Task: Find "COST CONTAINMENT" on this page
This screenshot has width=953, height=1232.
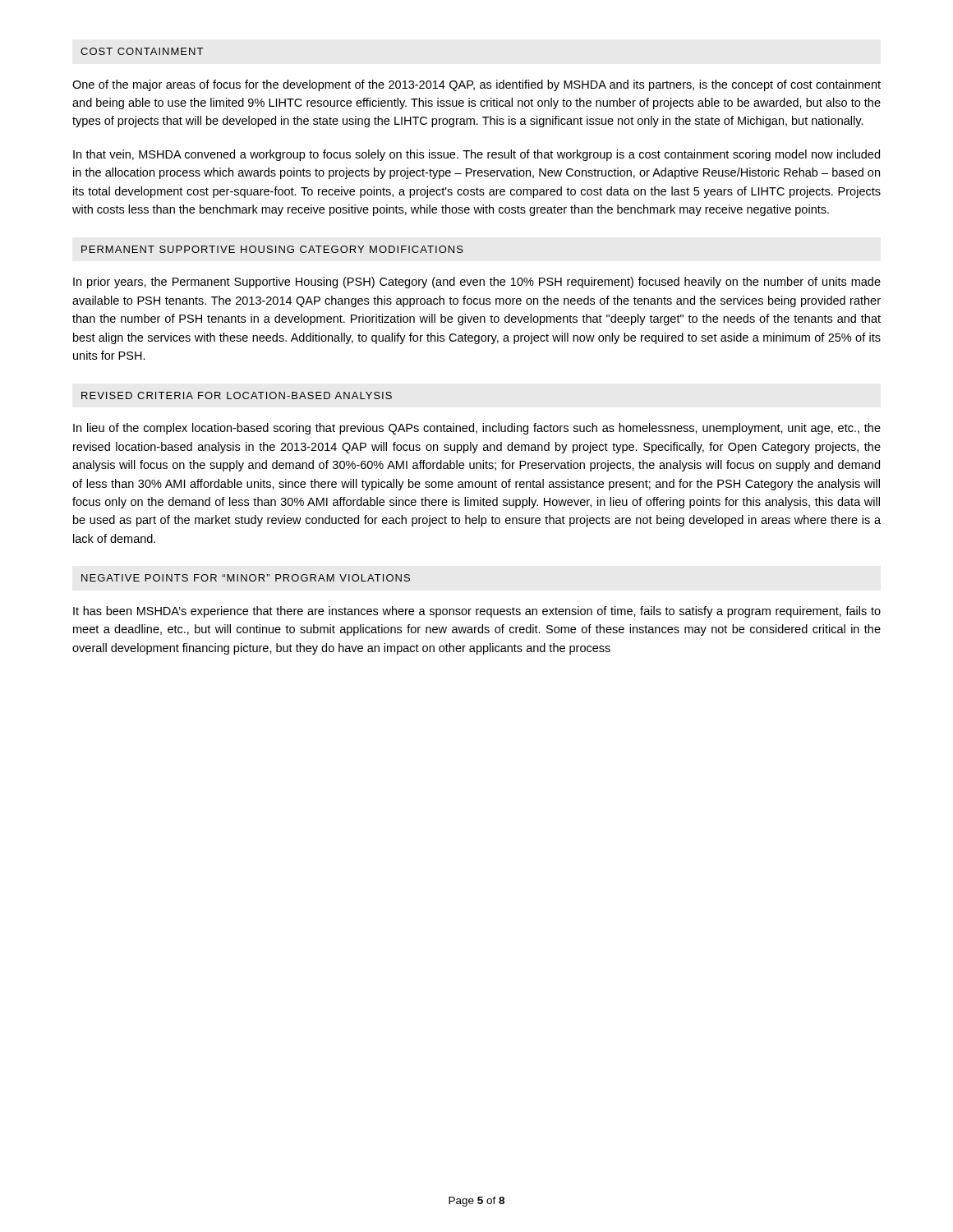Action: coord(142,51)
